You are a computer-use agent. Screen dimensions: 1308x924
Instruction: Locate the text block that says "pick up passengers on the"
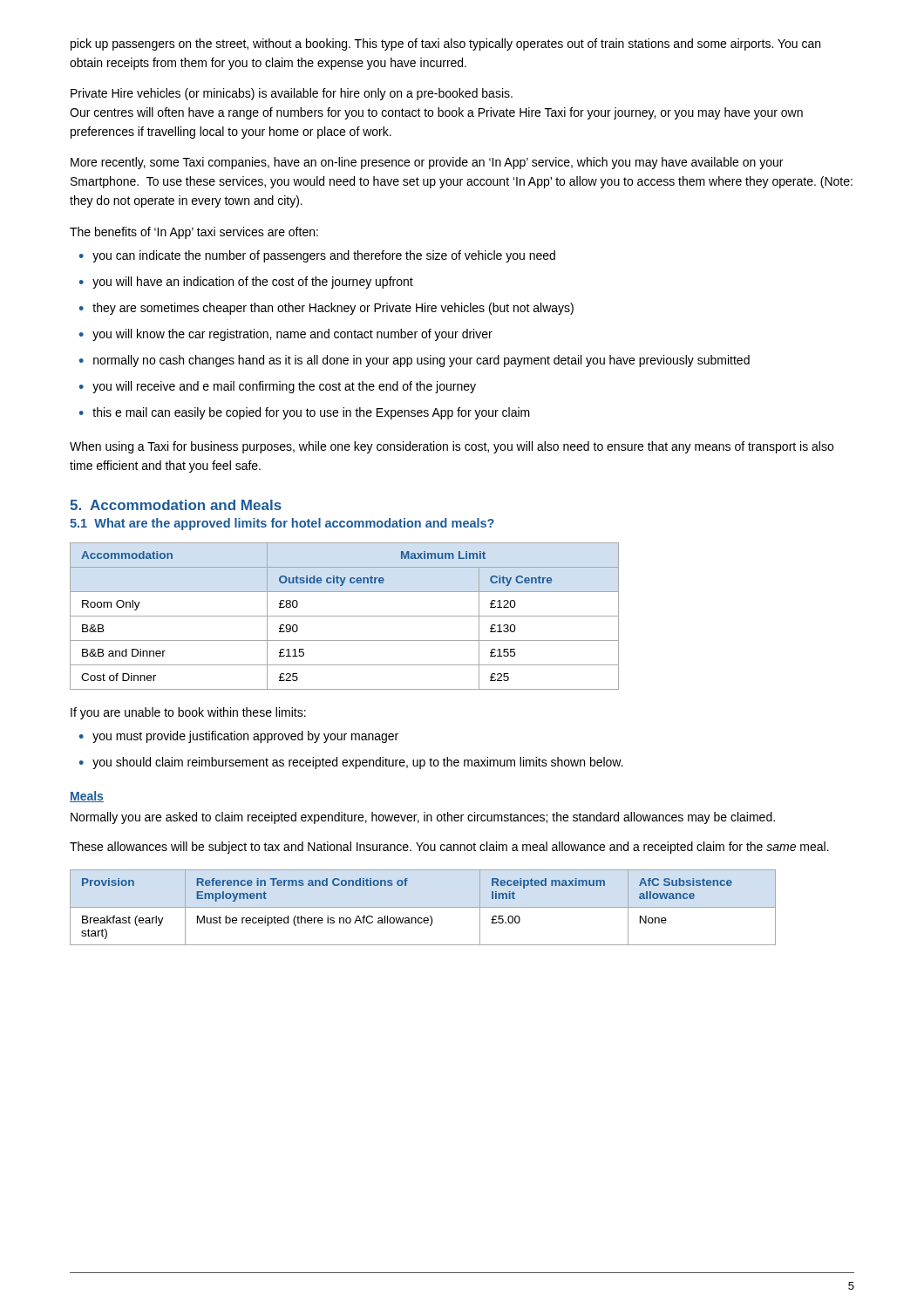point(445,53)
